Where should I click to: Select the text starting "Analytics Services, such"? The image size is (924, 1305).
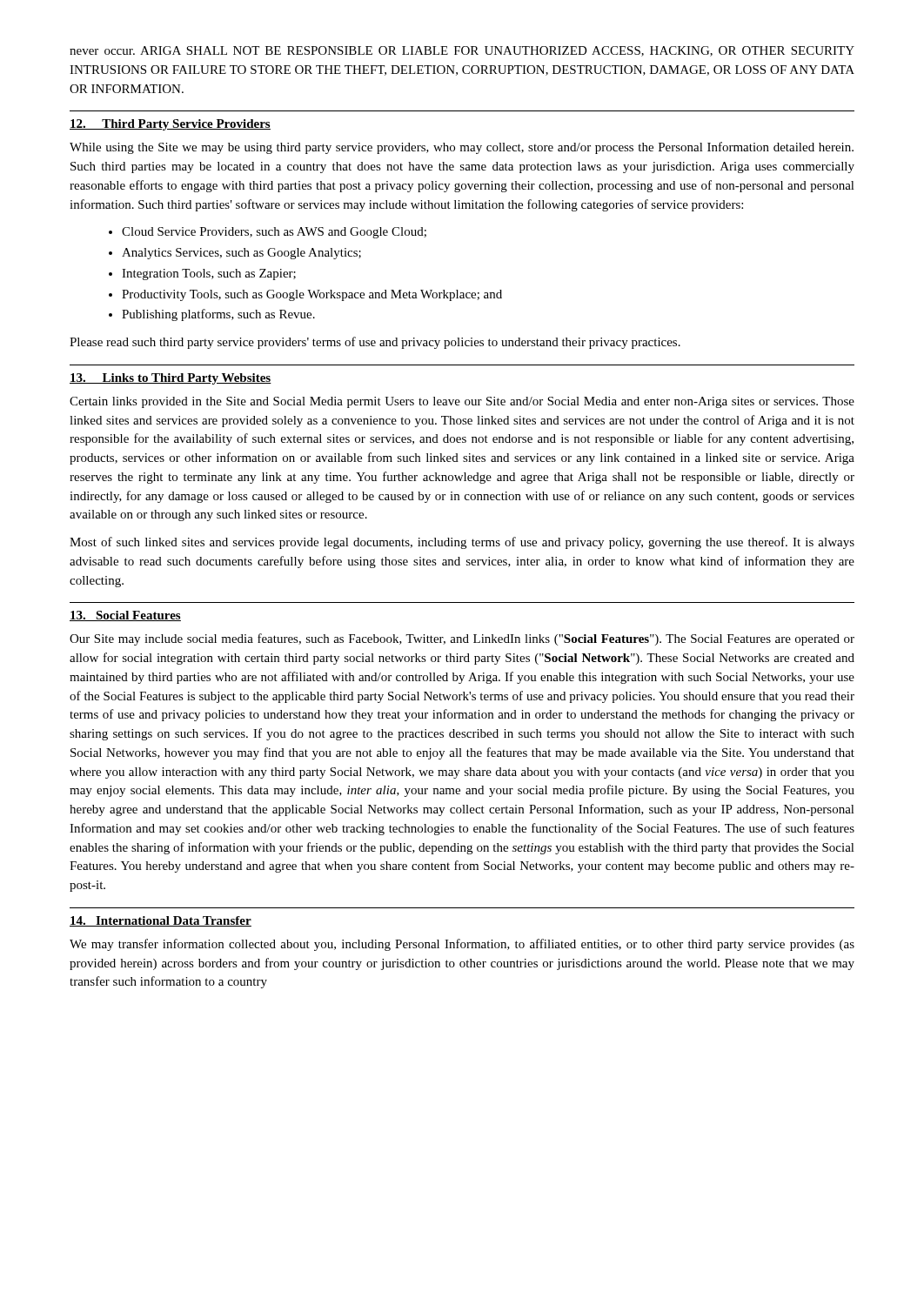(x=235, y=254)
